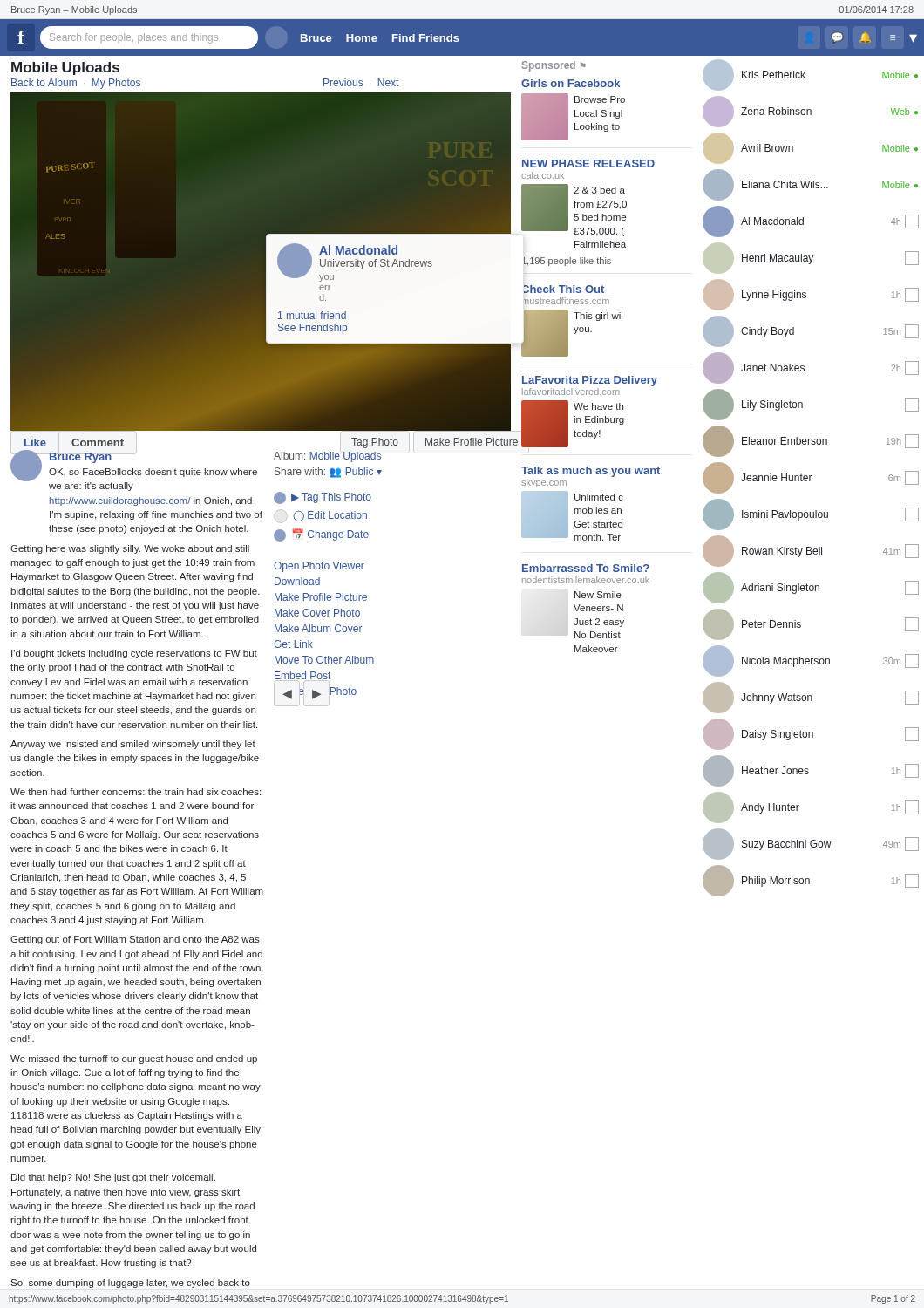Locate the photo
This screenshot has height=1308, width=924.
(261, 262)
